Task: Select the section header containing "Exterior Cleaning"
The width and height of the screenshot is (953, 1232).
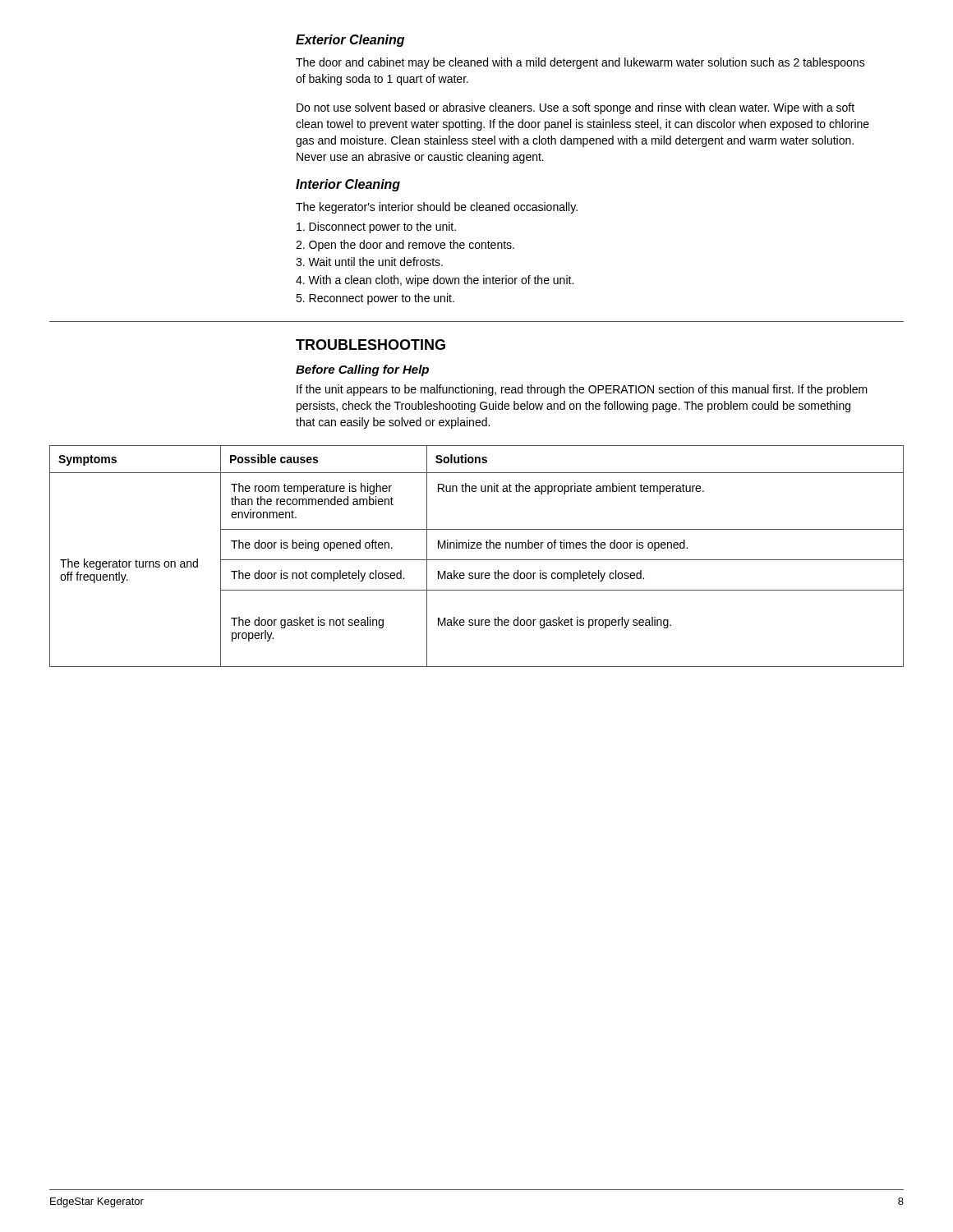Action: pyautogui.click(x=350, y=40)
